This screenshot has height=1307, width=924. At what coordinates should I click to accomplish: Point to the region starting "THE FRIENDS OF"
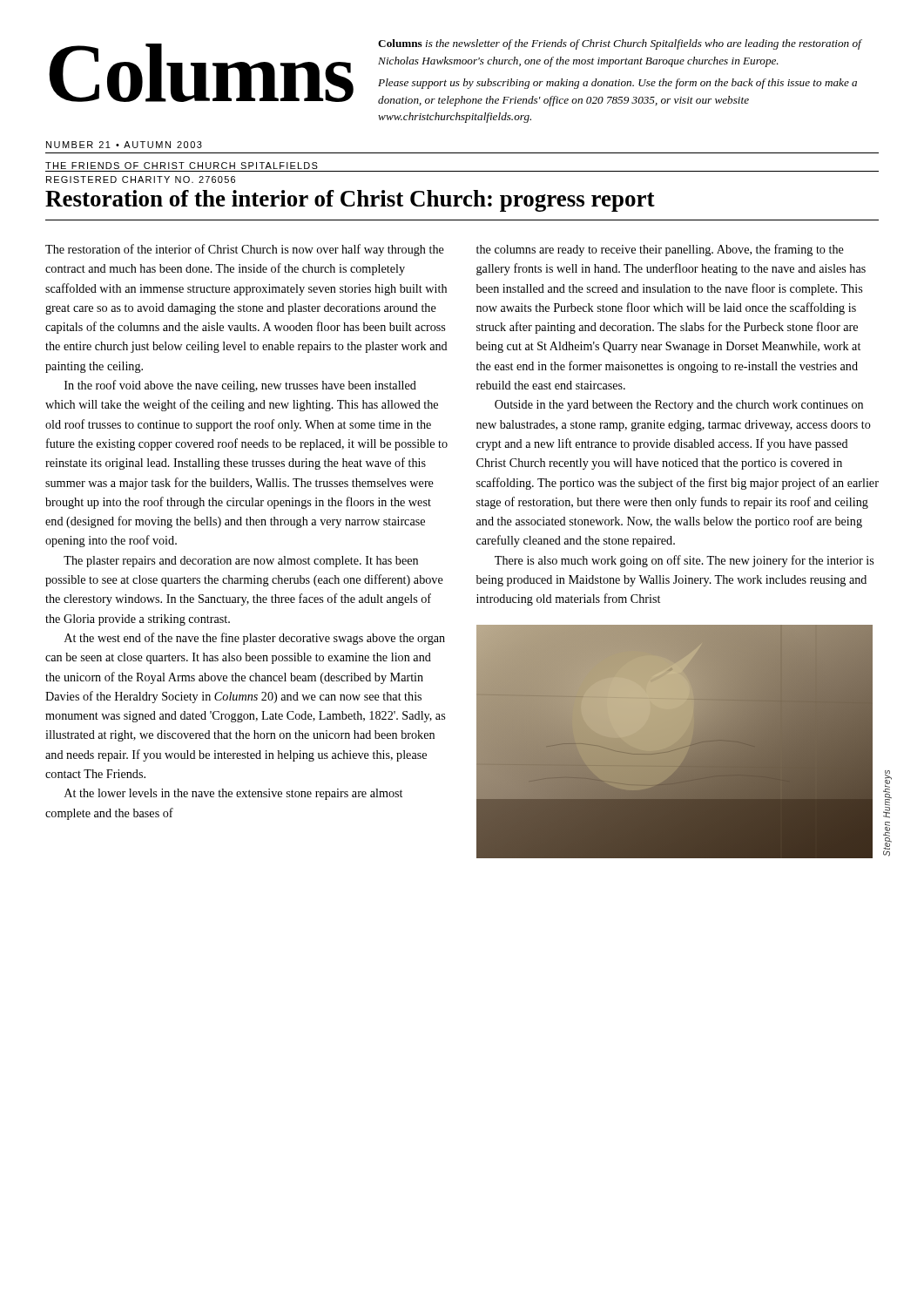182,172
